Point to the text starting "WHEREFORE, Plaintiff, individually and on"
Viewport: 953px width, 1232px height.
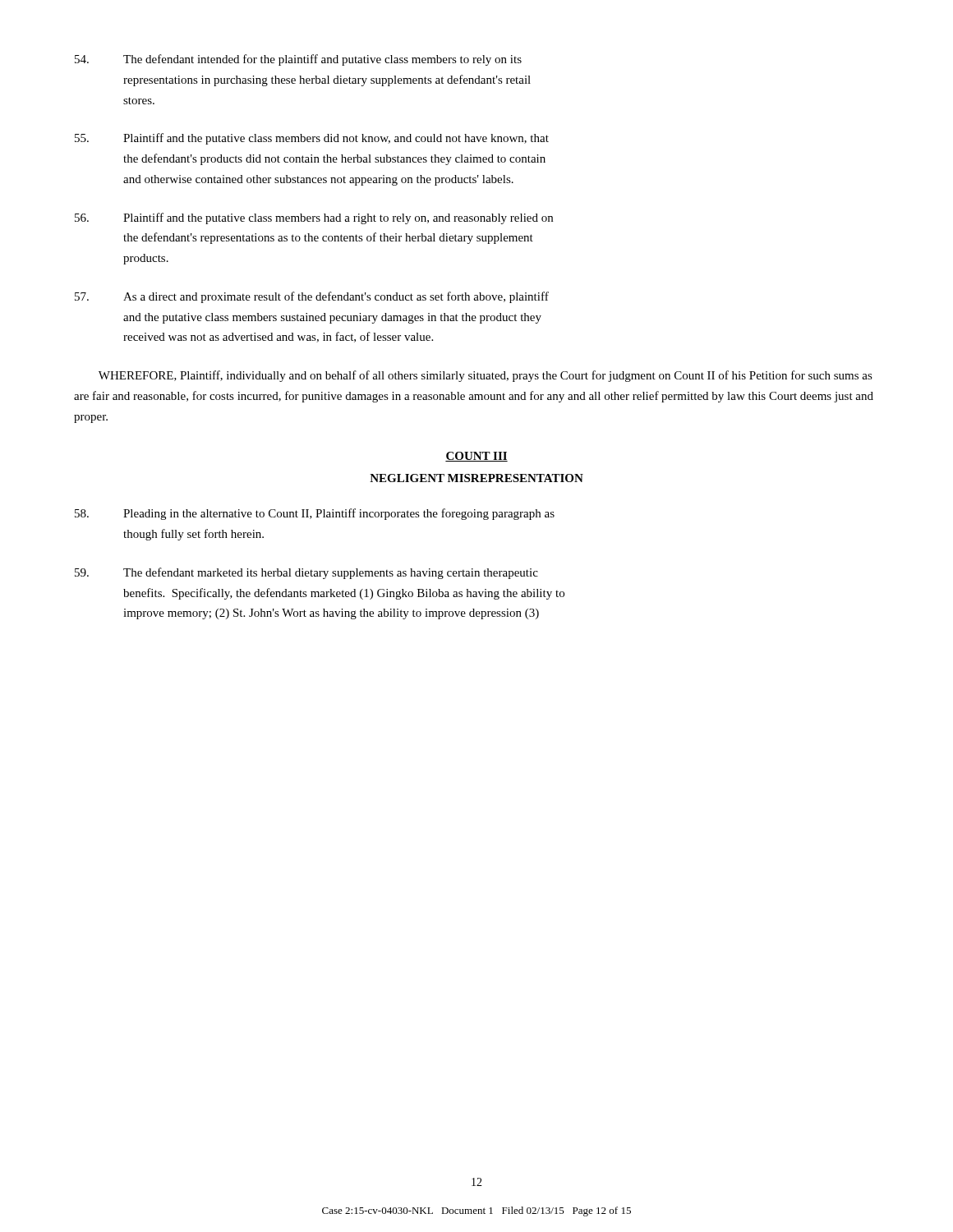tap(474, 396)
